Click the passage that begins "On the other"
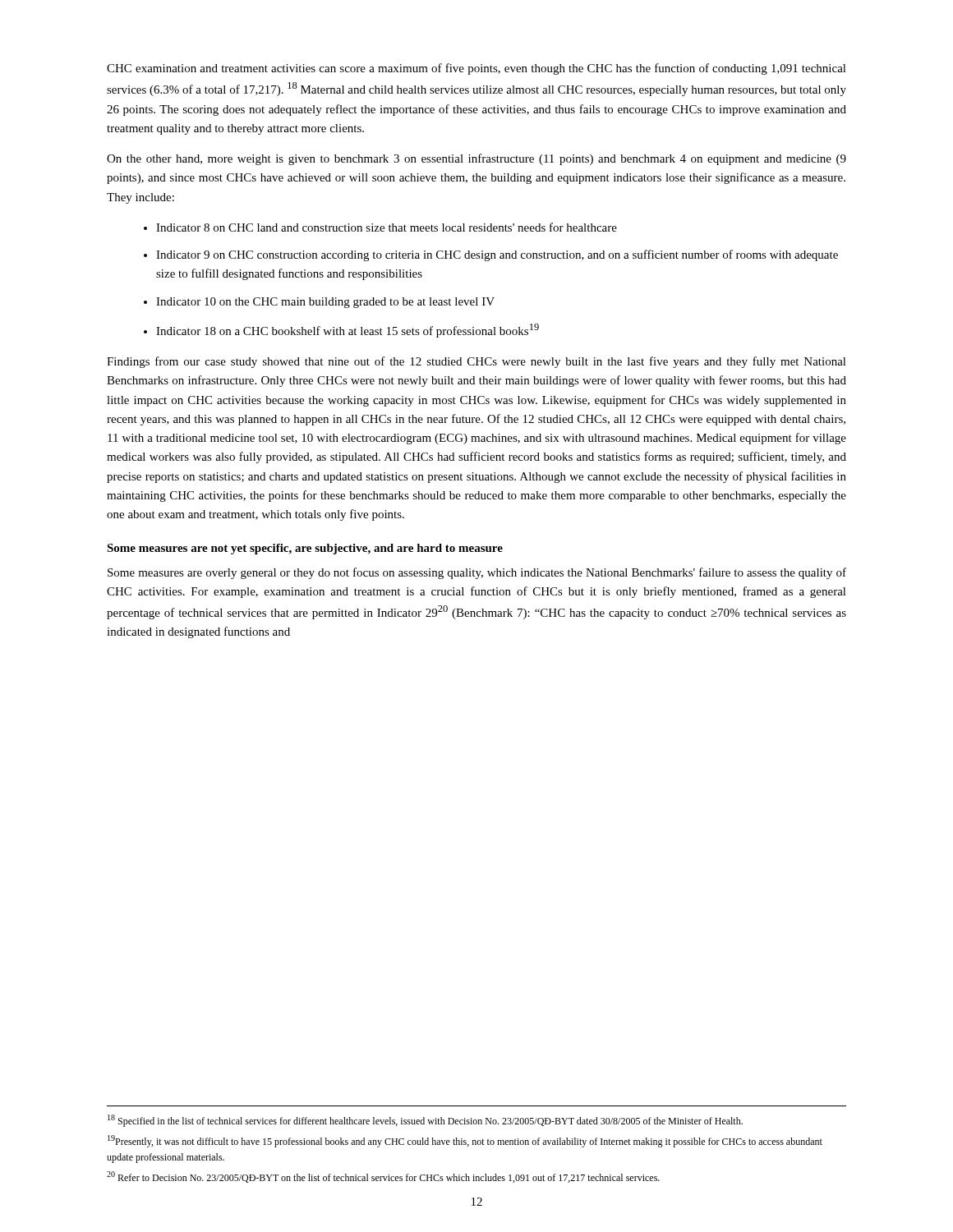The width and height of the screenshot is (953, 1232). pos(476,178)
